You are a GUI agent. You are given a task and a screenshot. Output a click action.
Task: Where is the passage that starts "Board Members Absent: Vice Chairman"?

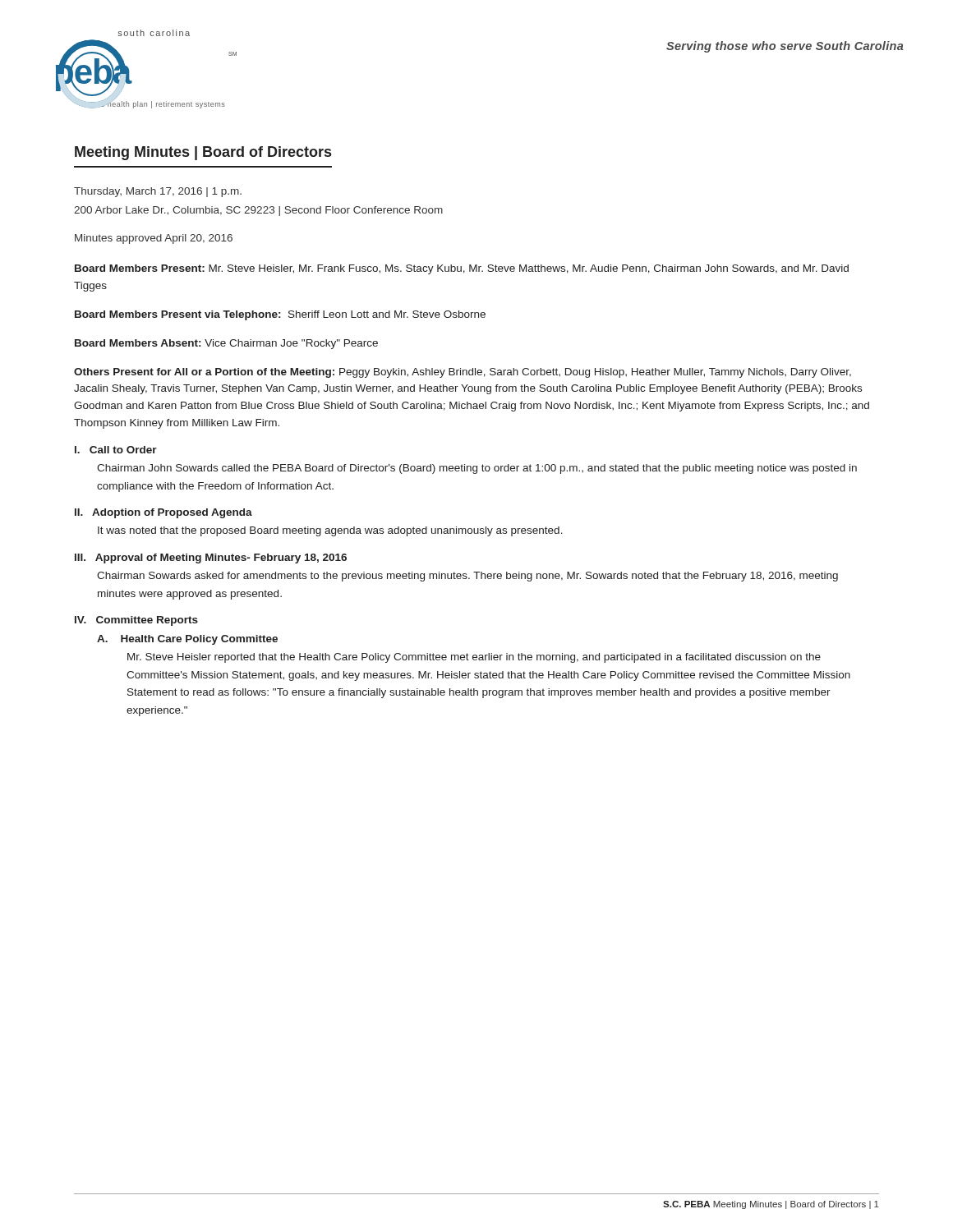pos(226,344)
